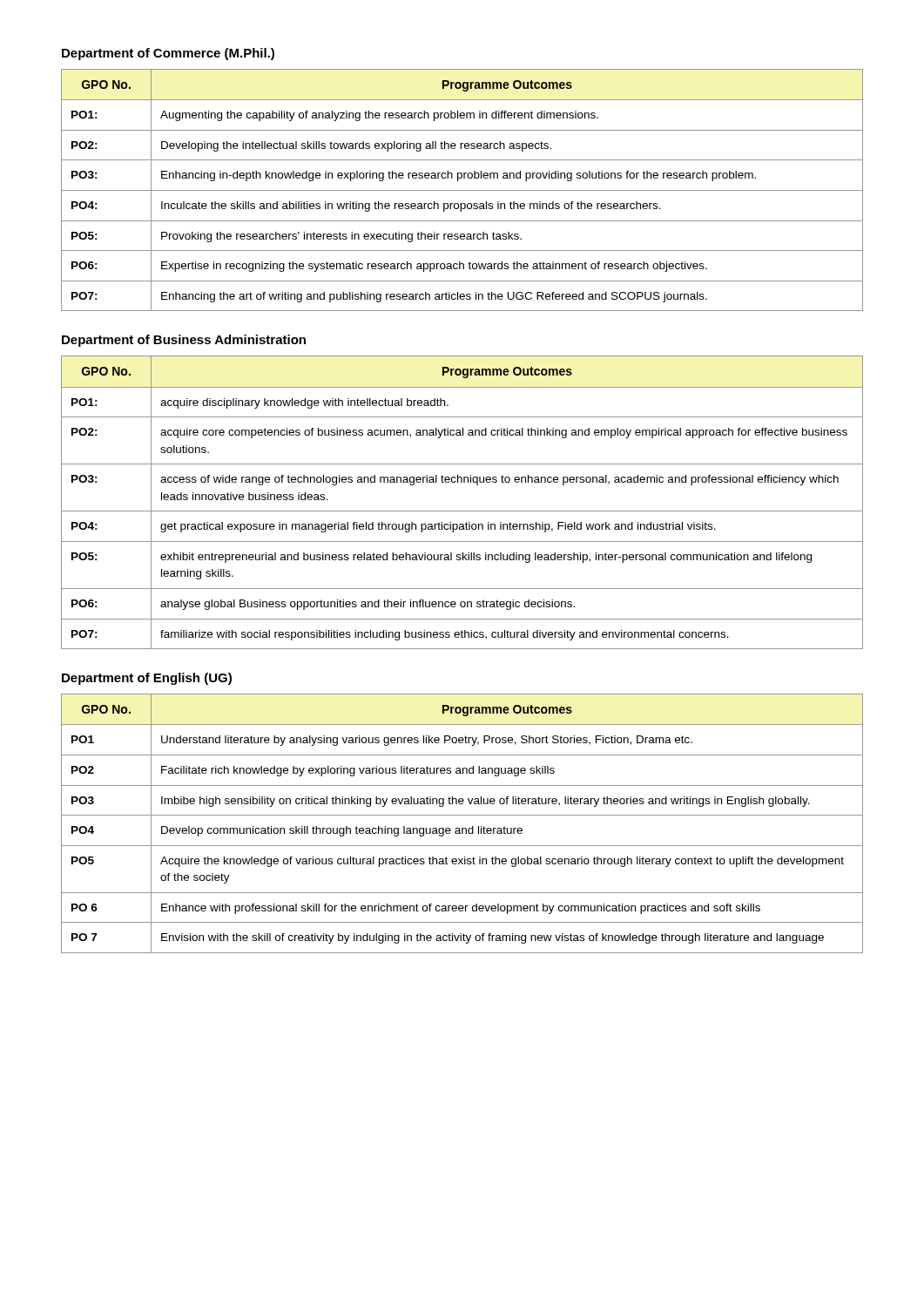Locate the table with the text "Enhancing the art"

(462, 190)
